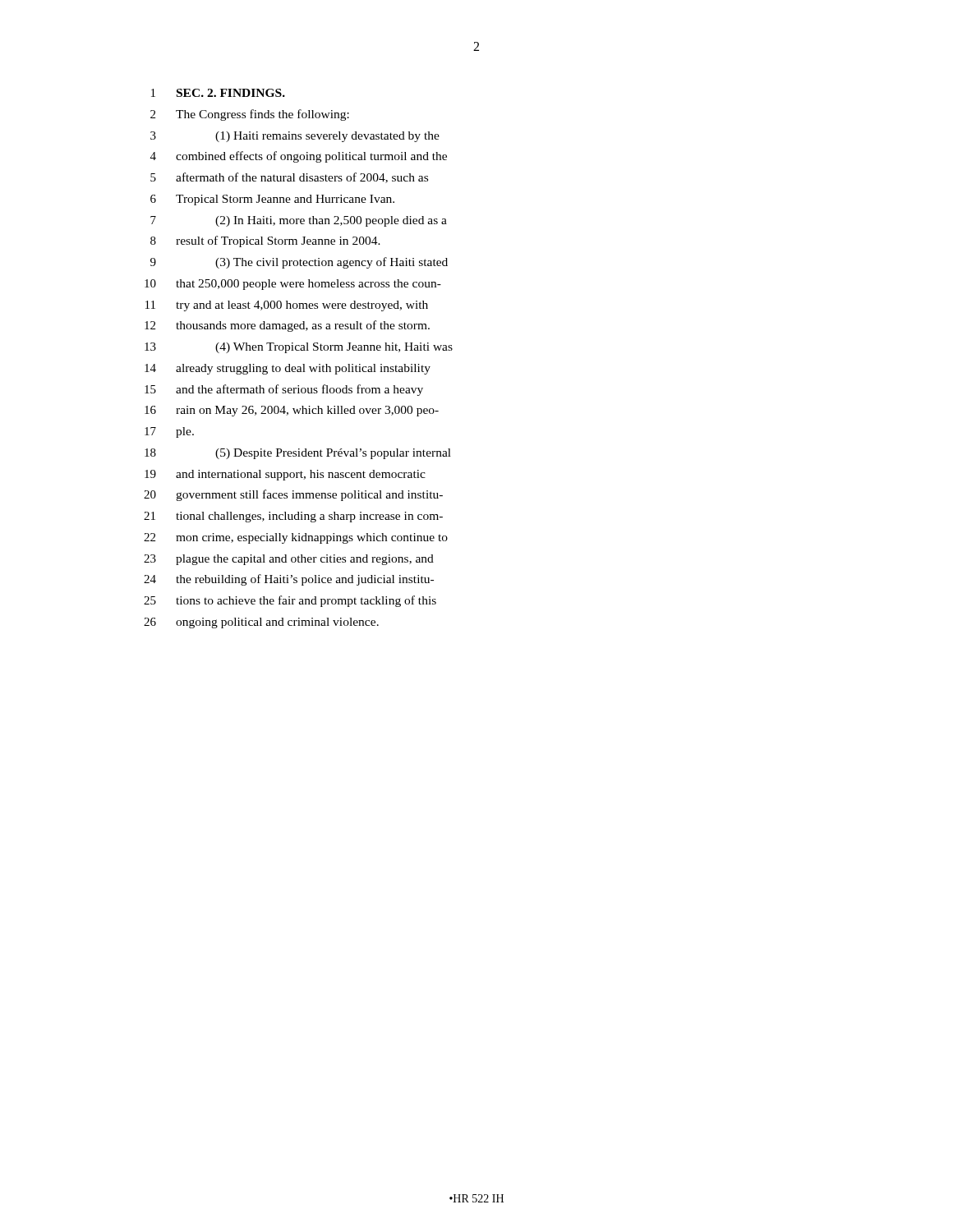
Task: Find the section header with the text "1 SEC. 2. FINDINGS."
Action: [x=218, y=93]
